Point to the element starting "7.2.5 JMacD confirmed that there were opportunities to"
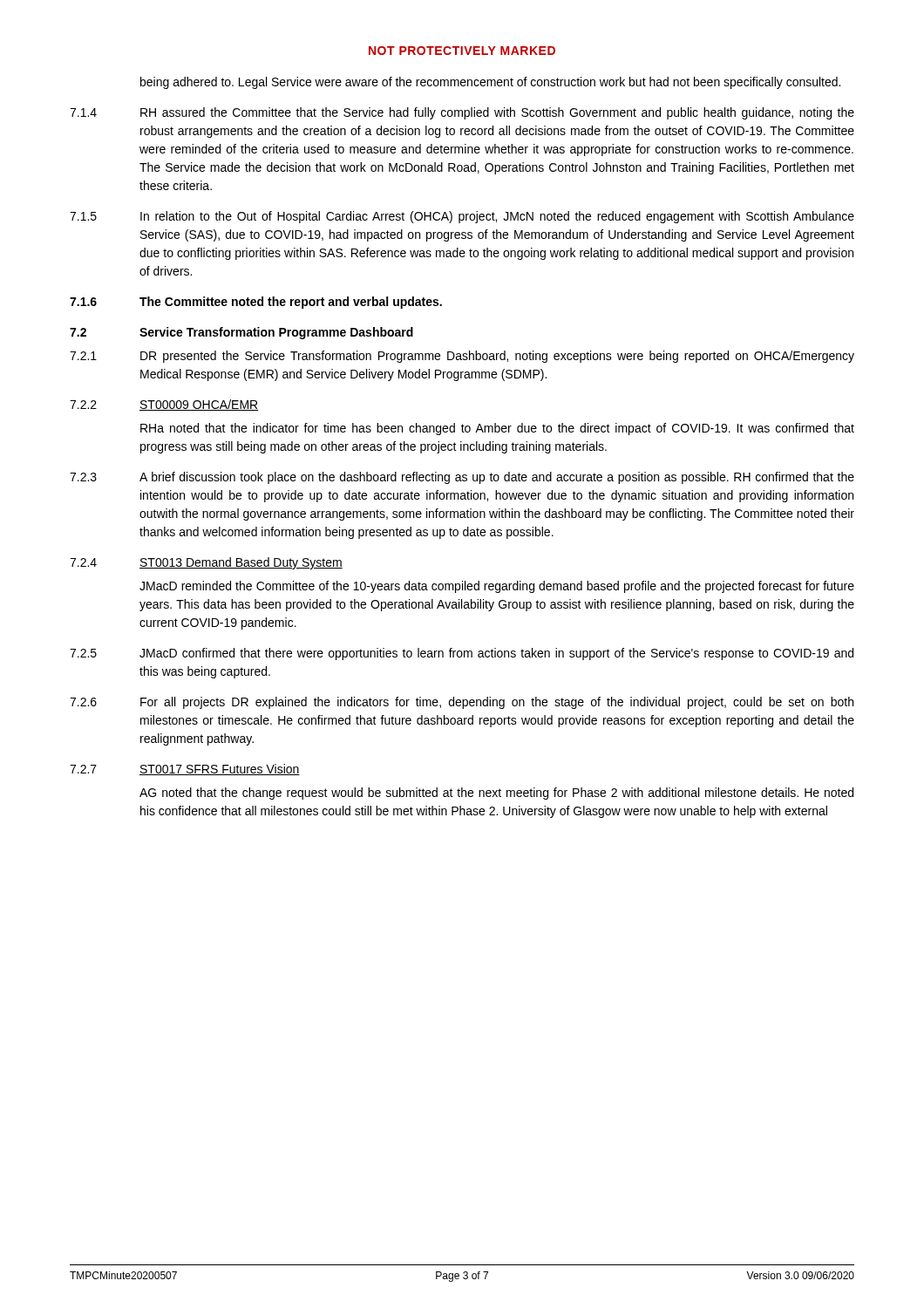Viewport: 924px width, 1308px height. (x=462, y=663)
